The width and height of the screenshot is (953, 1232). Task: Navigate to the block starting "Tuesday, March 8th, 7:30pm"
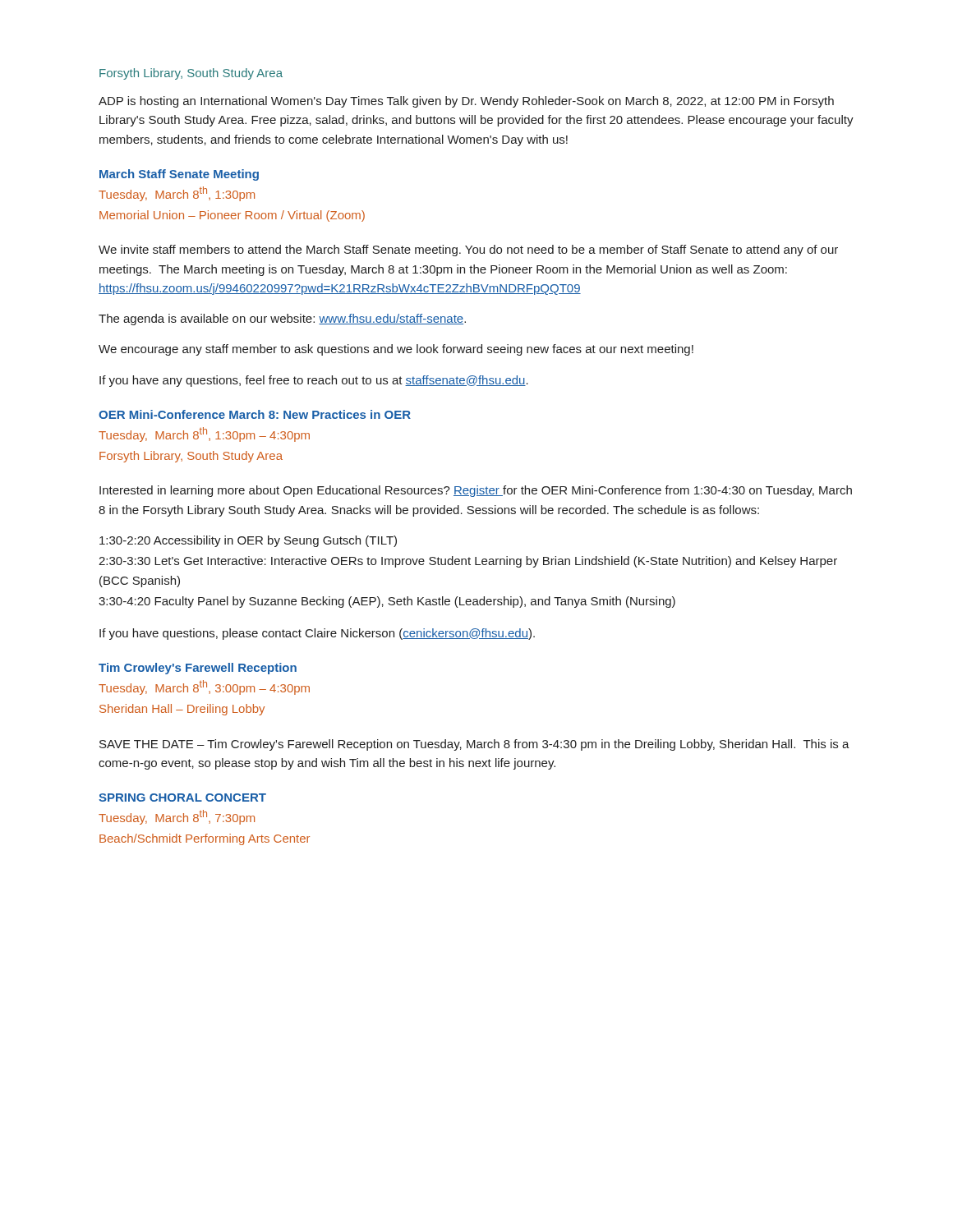[x=204, y=827]
